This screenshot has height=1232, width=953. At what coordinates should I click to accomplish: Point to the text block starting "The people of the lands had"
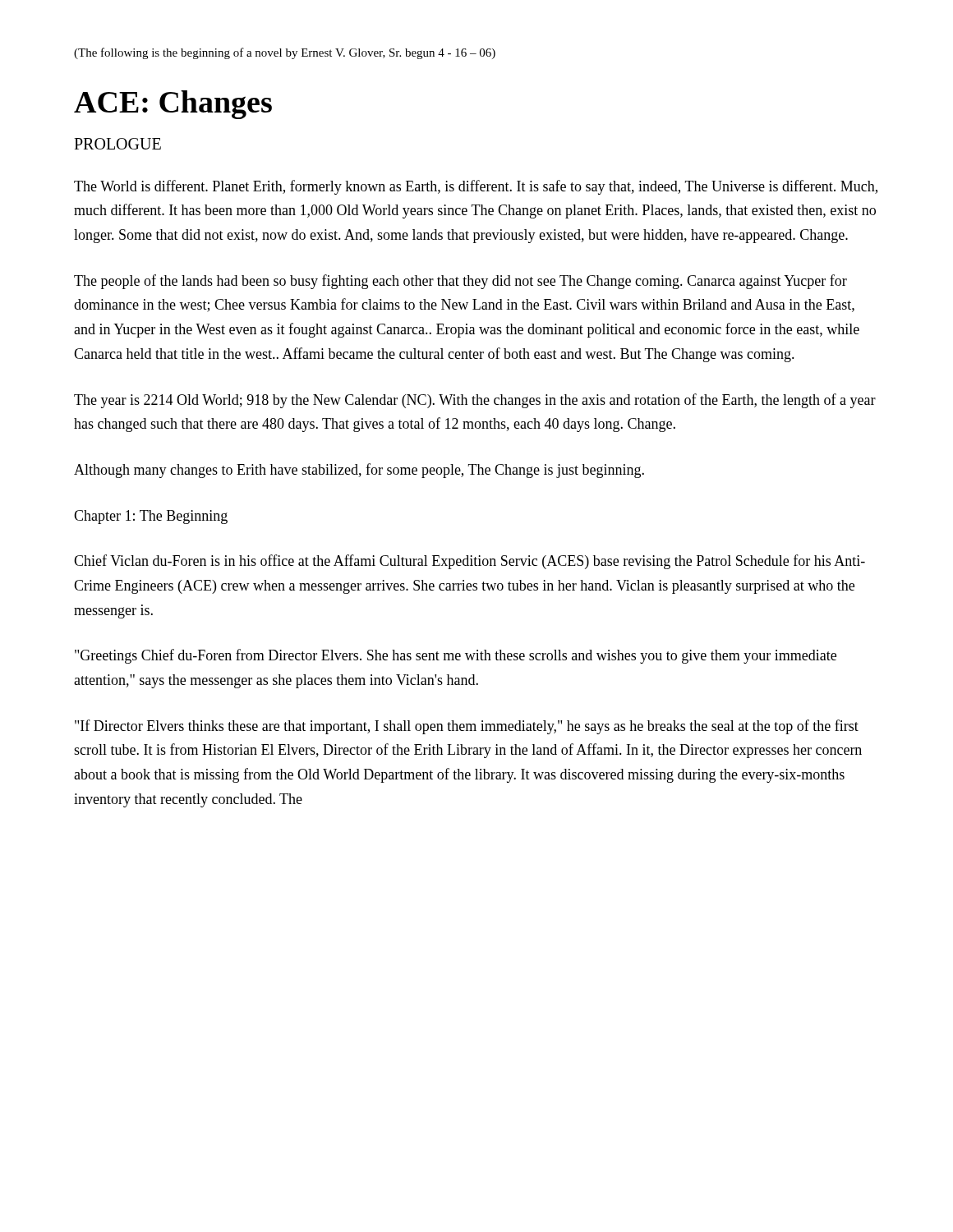pyautogui.click(x=467, y=317)
